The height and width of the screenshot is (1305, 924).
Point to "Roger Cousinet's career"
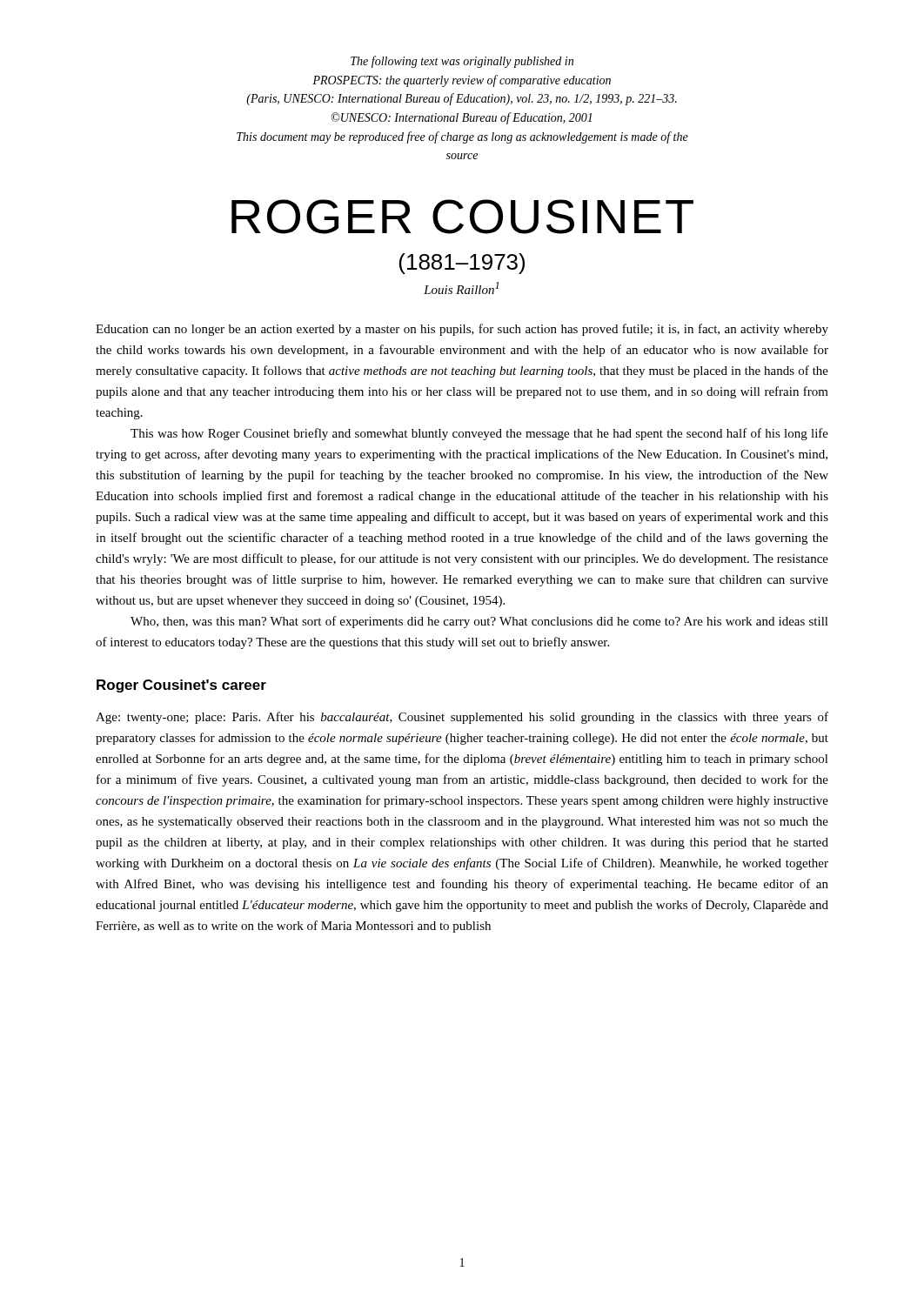point(181,685)
